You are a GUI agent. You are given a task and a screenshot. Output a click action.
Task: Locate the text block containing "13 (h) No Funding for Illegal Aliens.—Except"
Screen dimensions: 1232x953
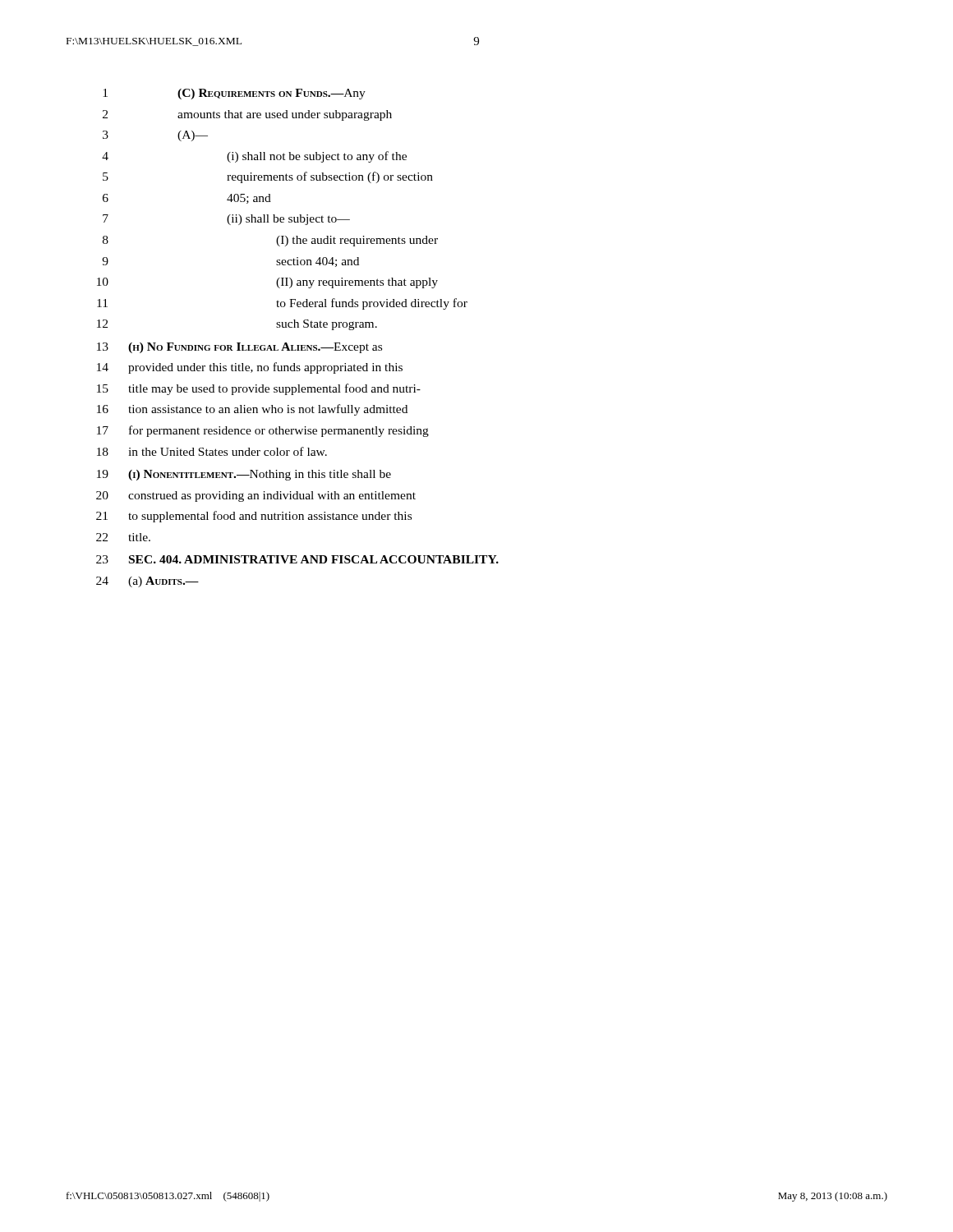[x=239, y=348]
